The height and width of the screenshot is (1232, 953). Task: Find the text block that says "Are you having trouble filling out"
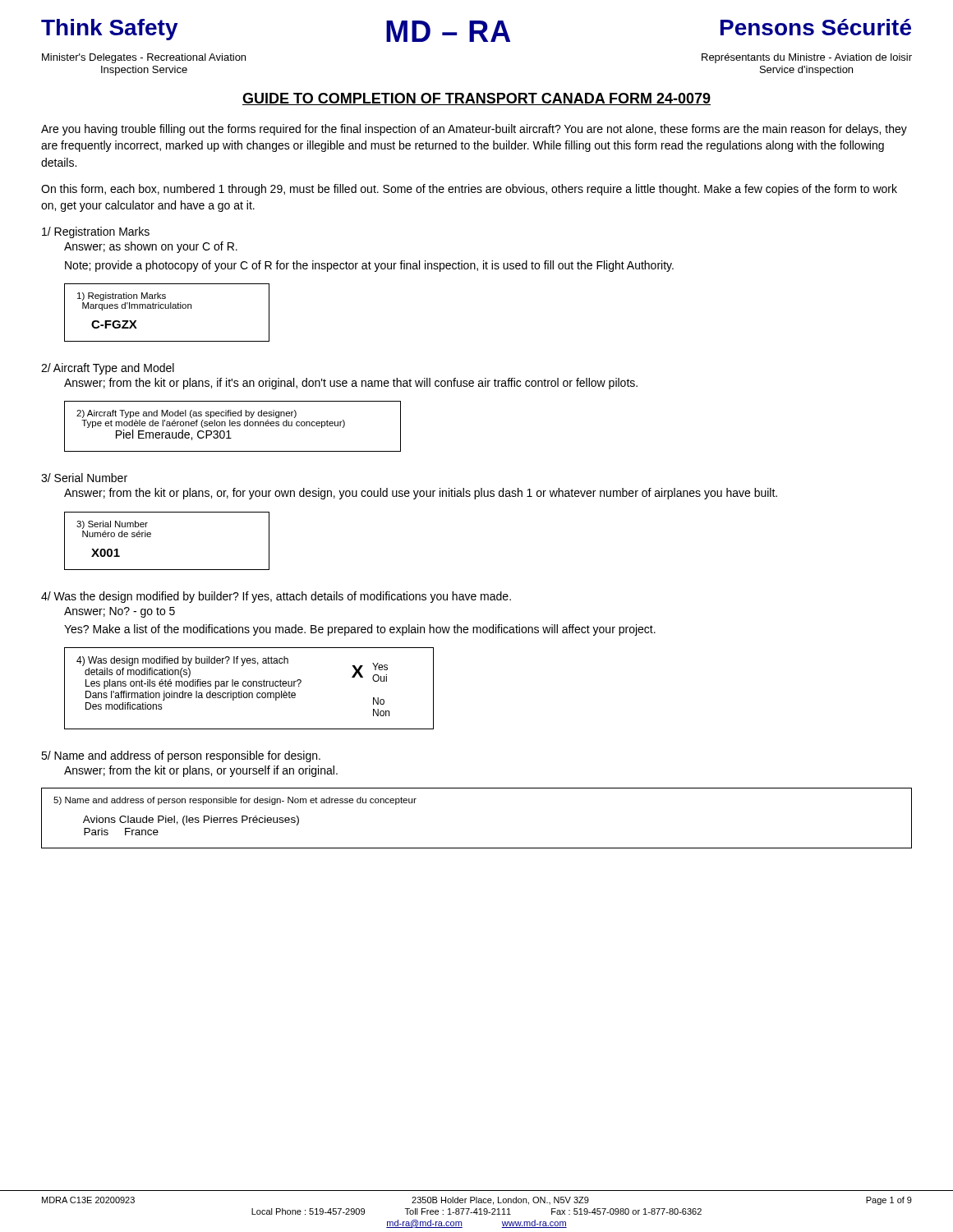click(474, 146)
